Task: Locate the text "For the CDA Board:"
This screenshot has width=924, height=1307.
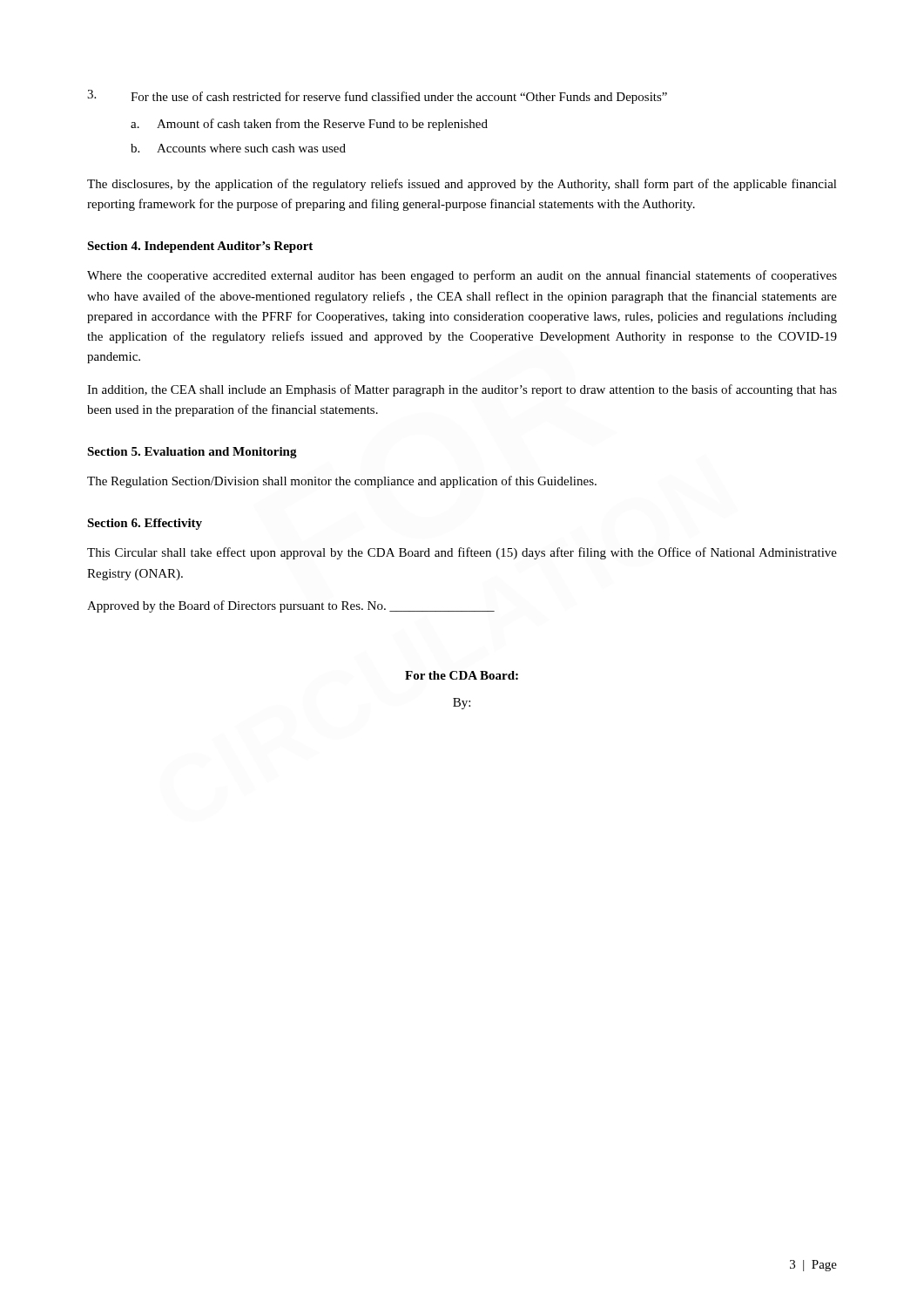Action: pos(462,675)
